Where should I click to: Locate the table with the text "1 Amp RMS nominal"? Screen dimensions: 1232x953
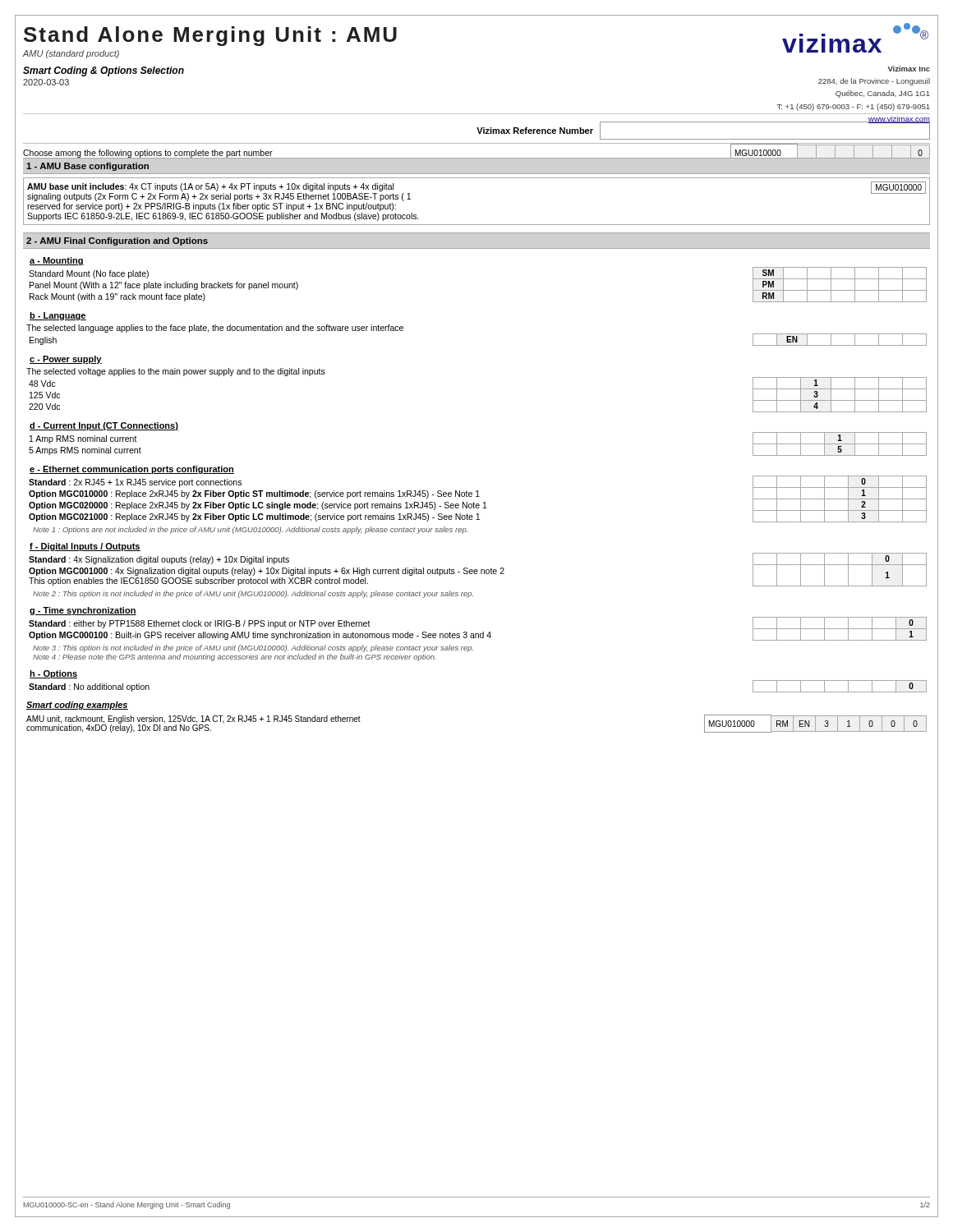pos(476,444)
